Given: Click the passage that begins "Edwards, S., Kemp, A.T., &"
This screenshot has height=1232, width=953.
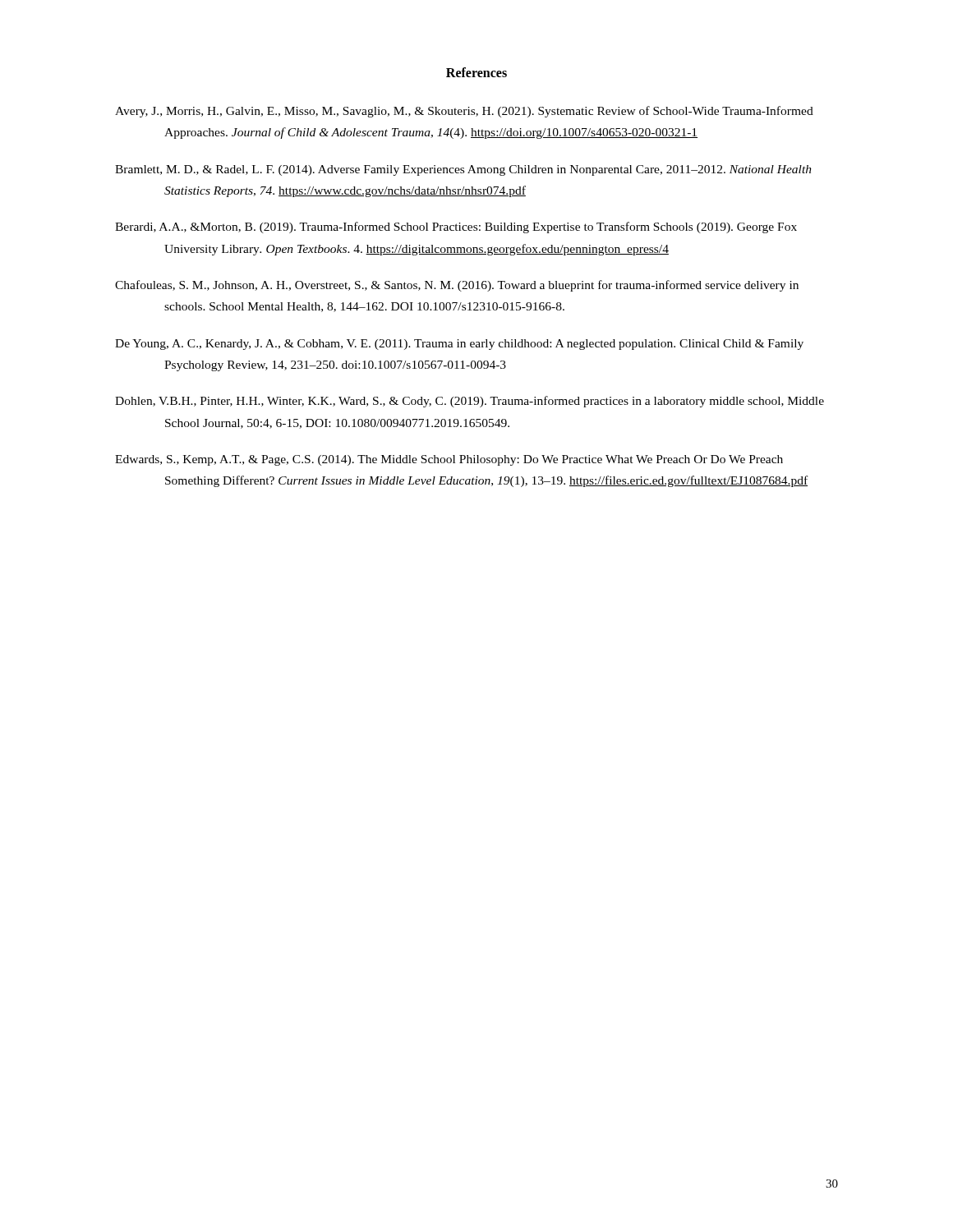Looking at the screenshot, I should (461, 470).
